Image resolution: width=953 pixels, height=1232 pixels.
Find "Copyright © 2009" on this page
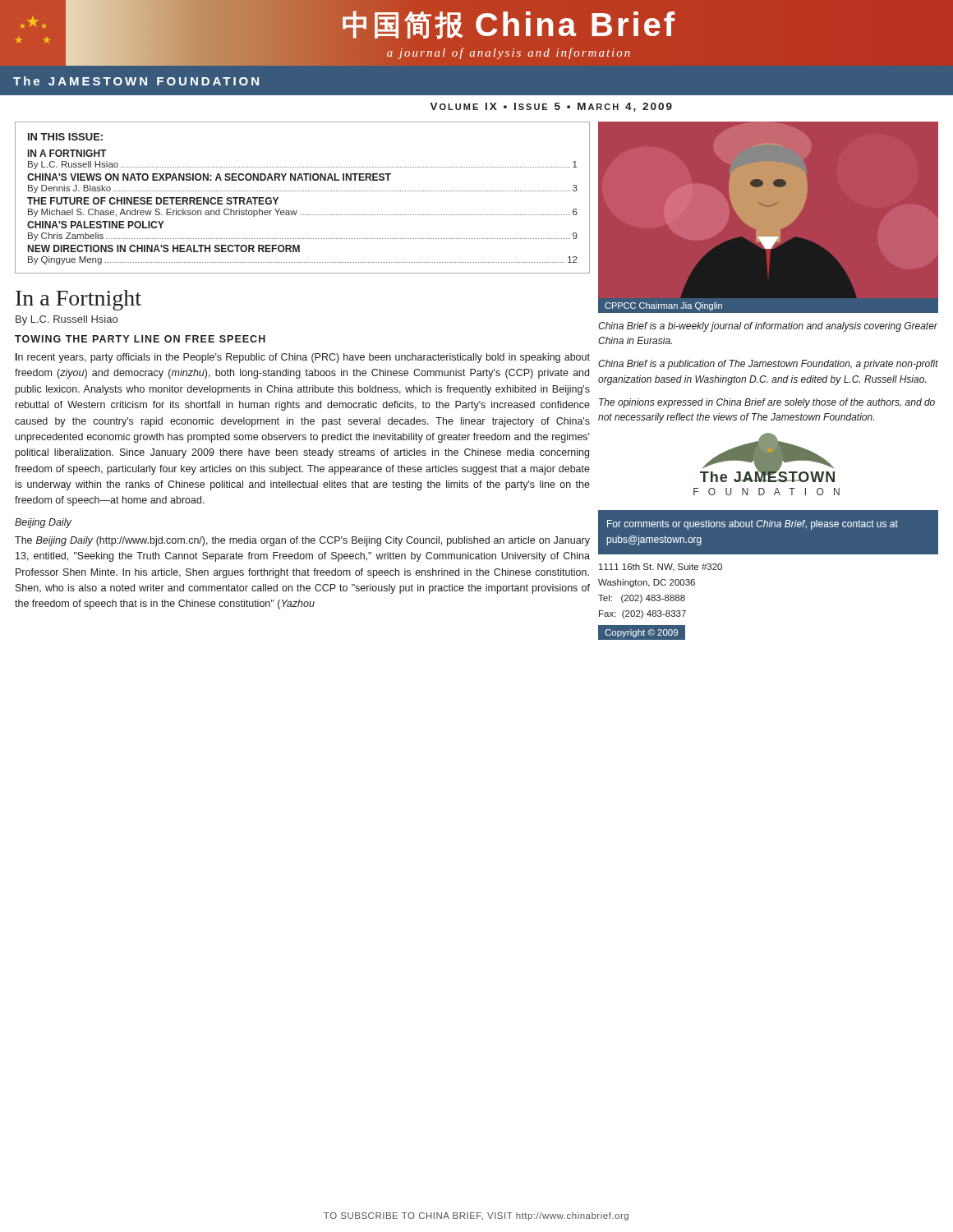click(x=642, y=633)
